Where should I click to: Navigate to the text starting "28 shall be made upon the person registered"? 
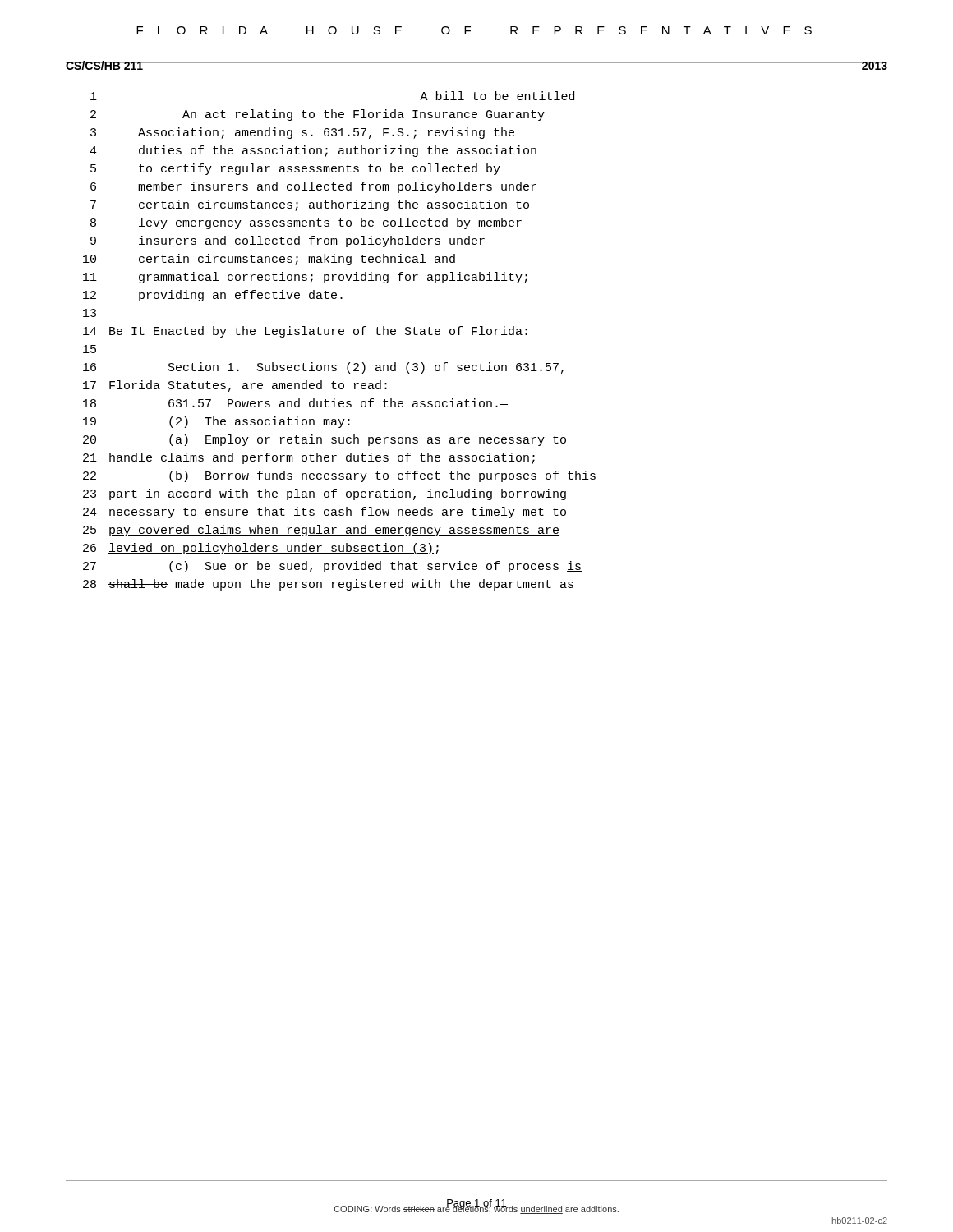[x=476, y=586]
